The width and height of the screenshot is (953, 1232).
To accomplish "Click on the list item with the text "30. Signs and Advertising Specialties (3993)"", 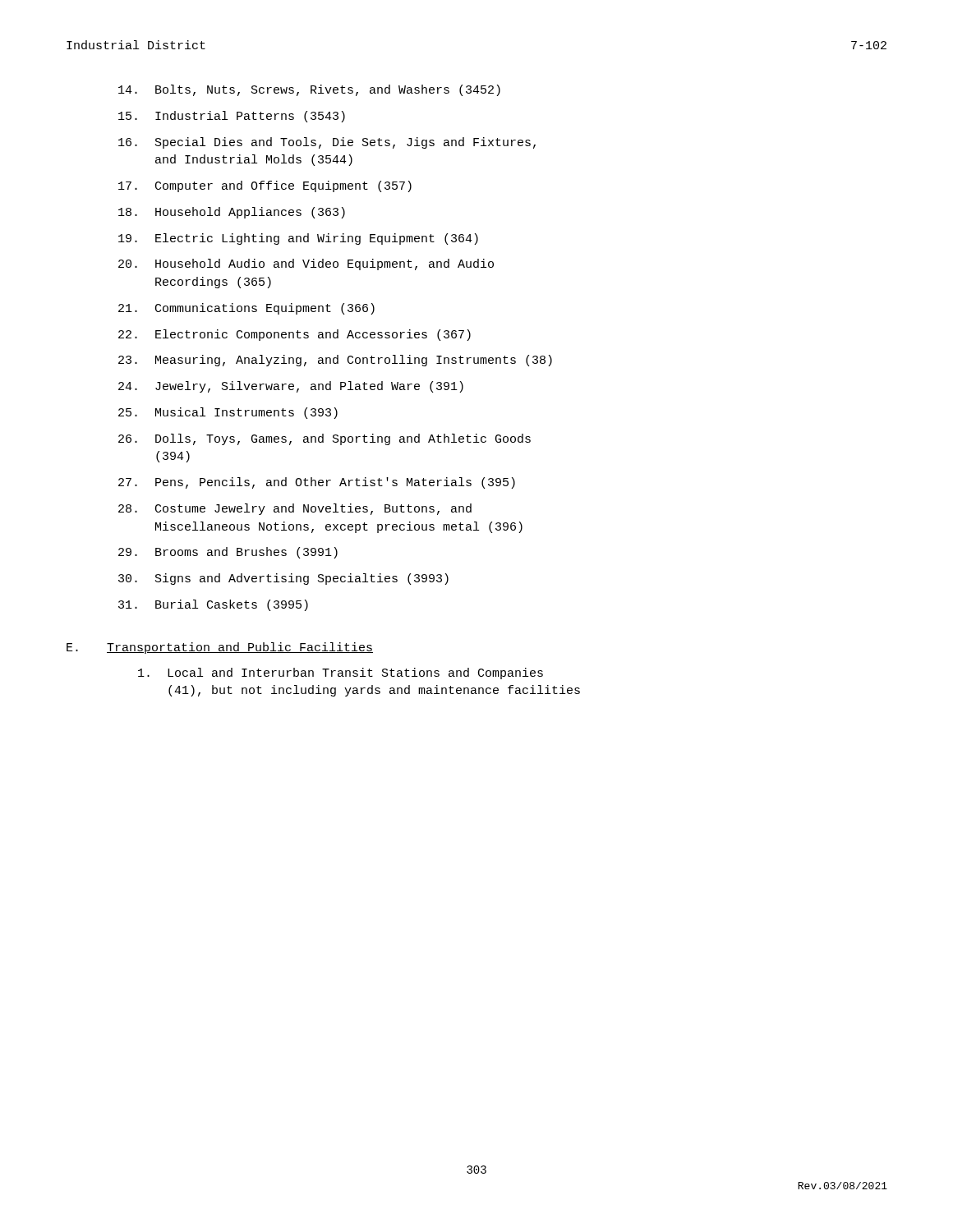I will coord(283,579).
